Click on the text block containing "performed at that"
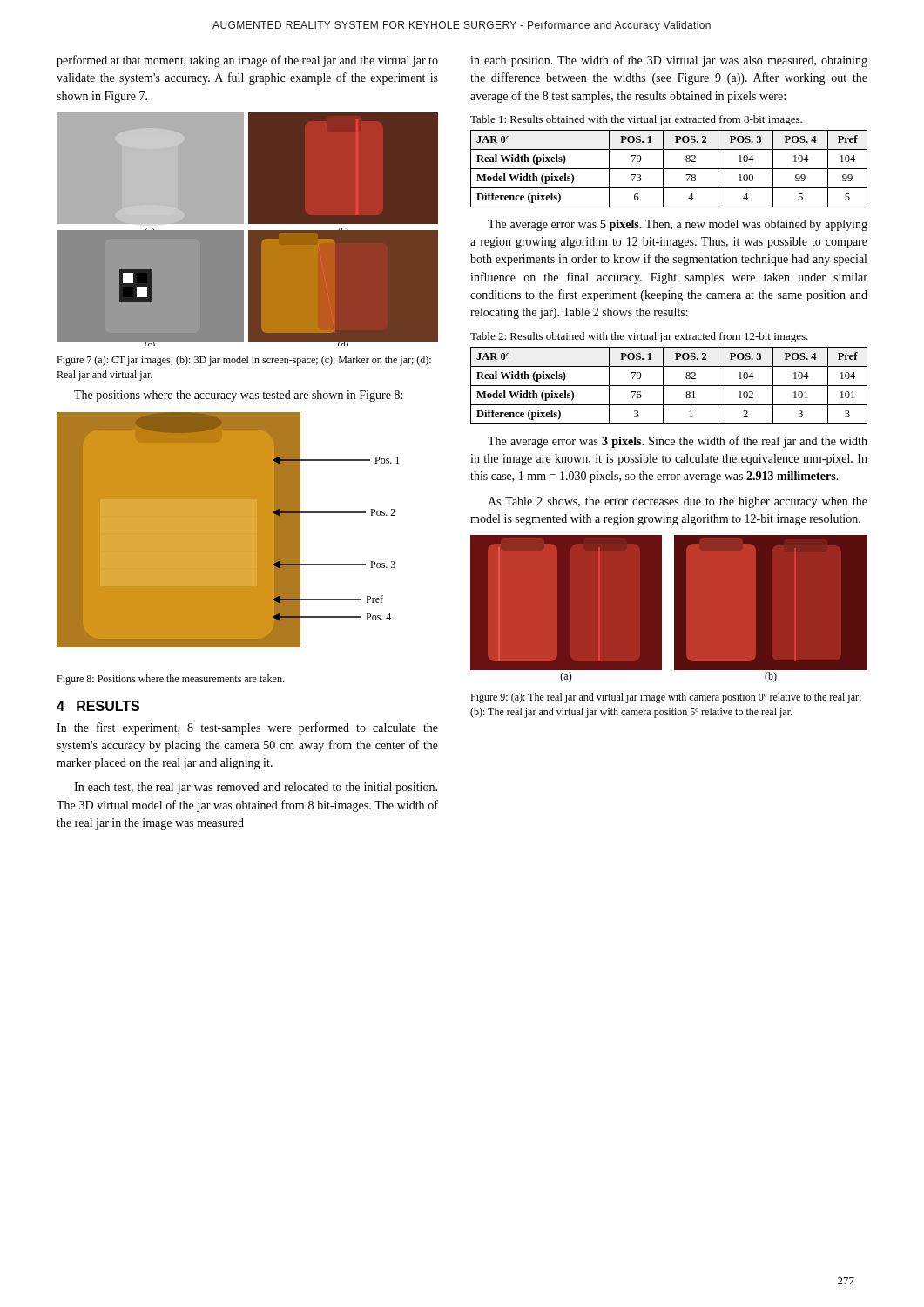 pos(247,79)
